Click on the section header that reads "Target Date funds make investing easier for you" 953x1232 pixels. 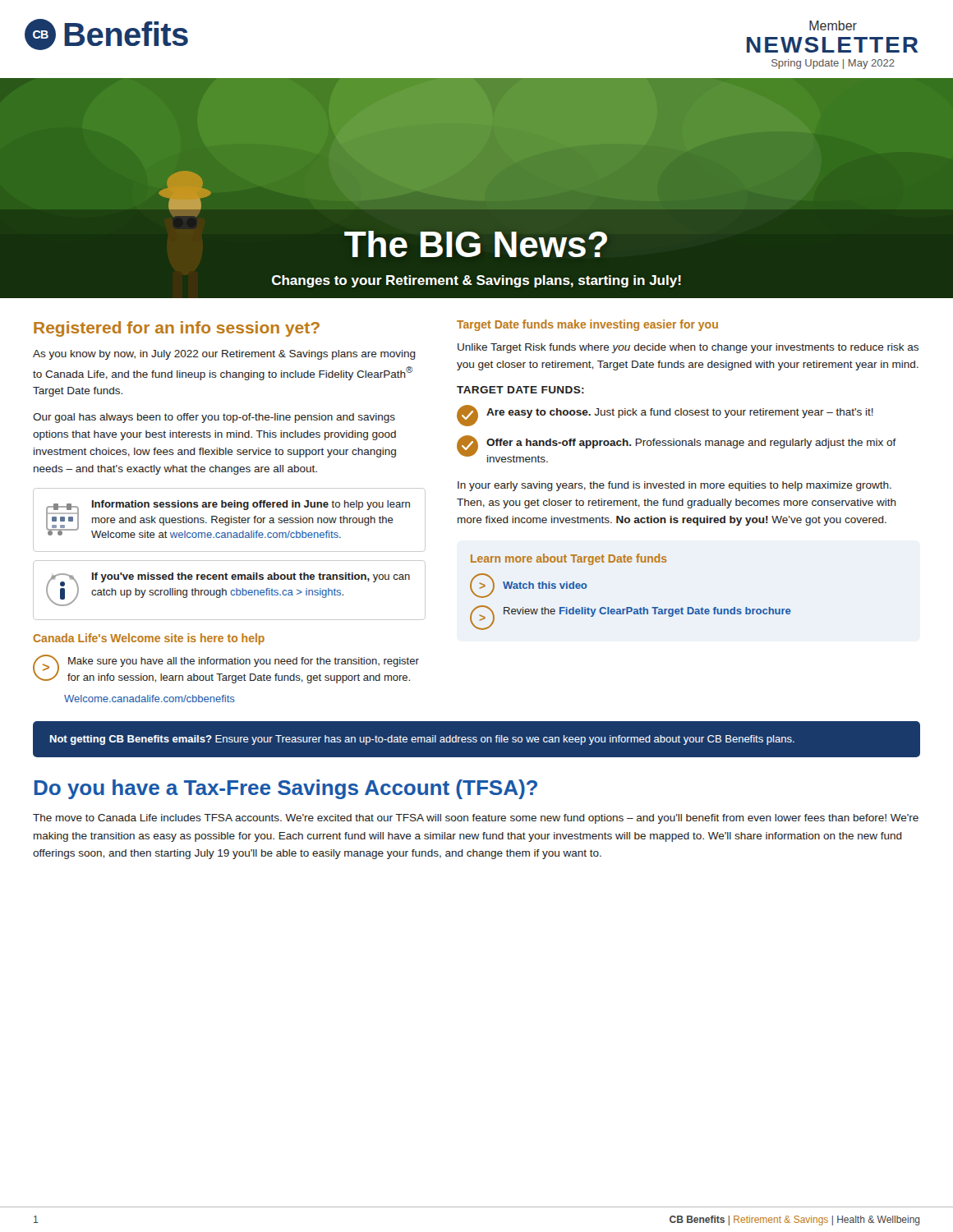(588, 324)
